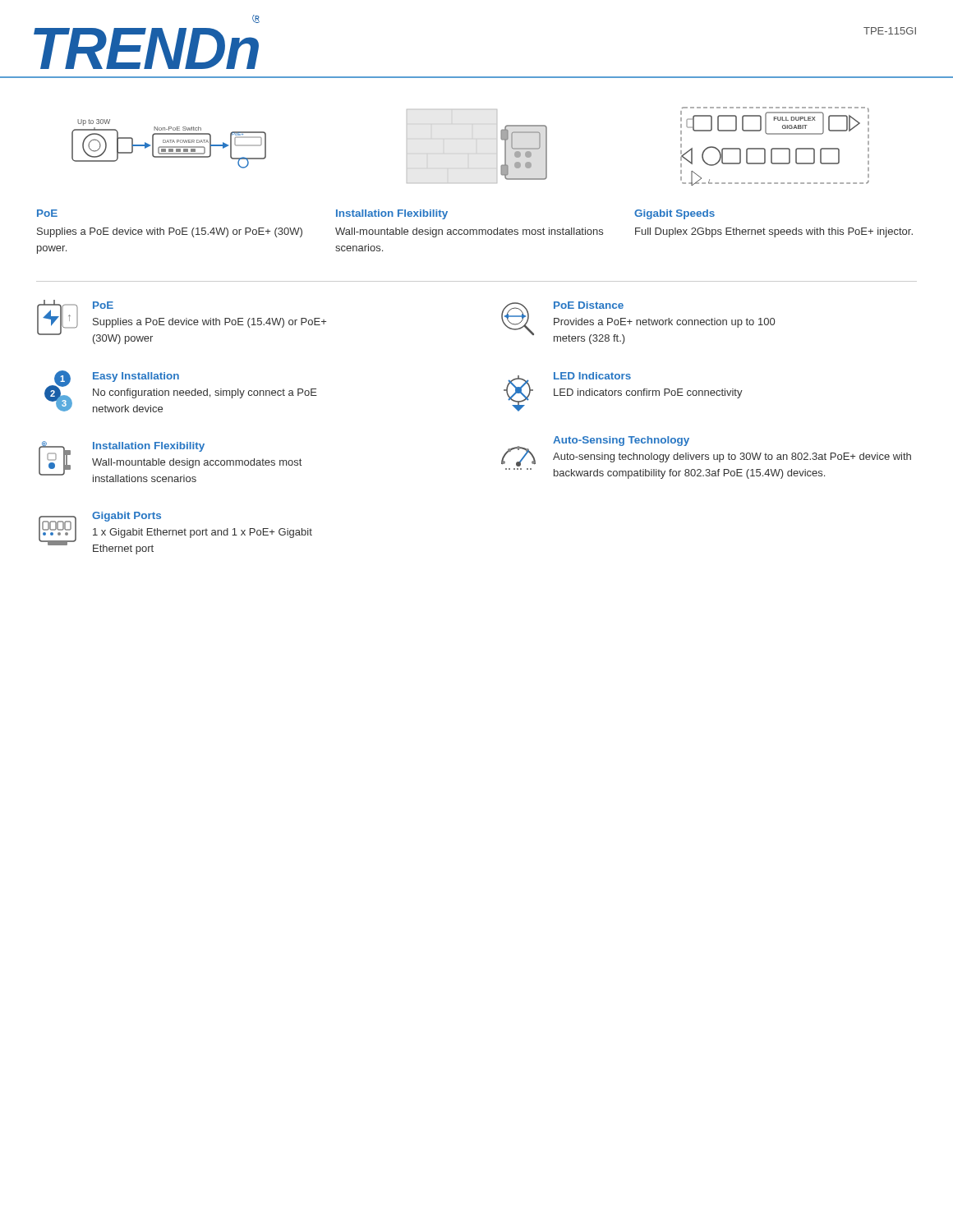This screenshot has width=953, height=1232.
Task: Select the section header containing "LED Indicators"
Action: (x=592, y=375)
